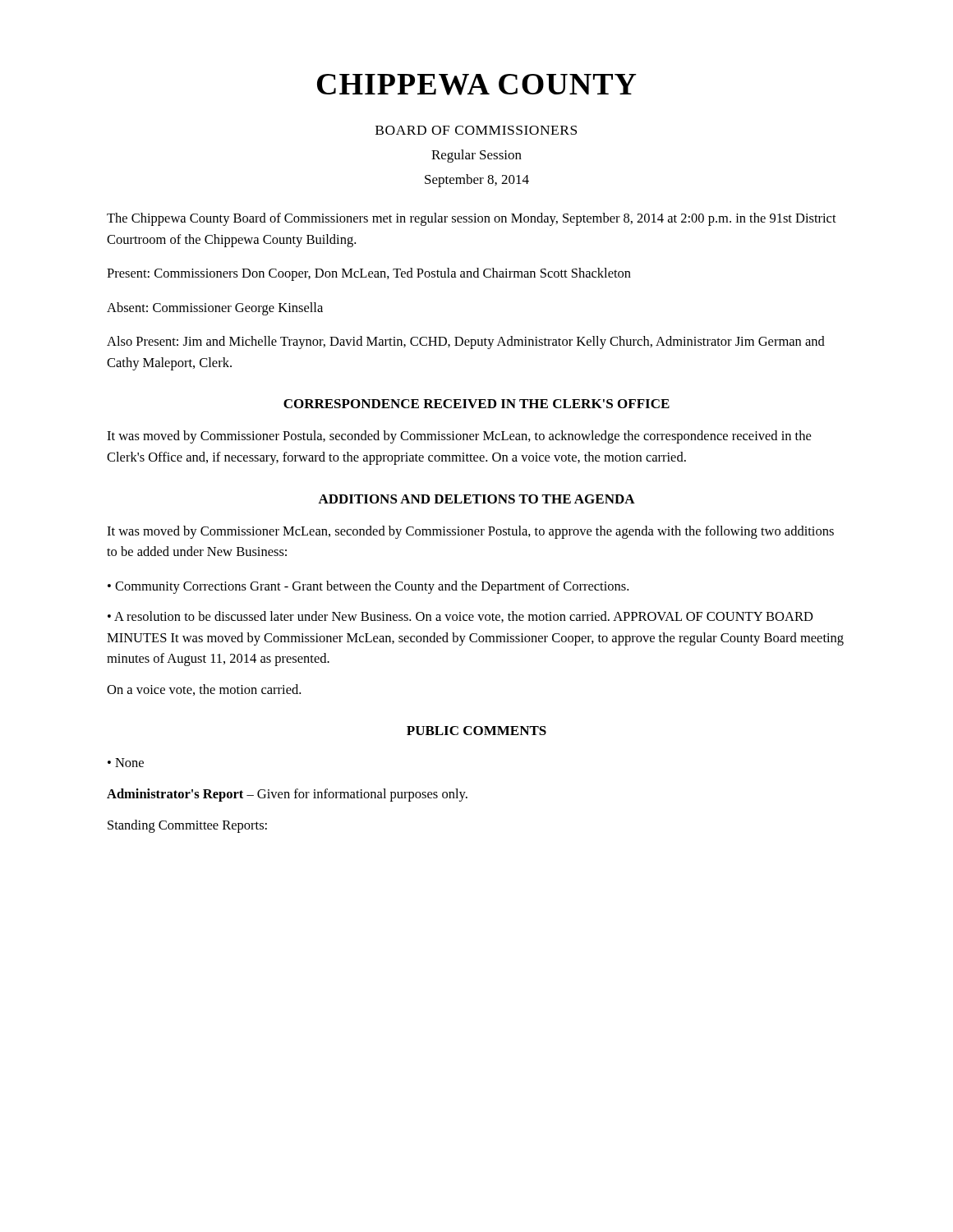Viewport: 953px width, 1232px height.
Task: Find the text block that reads "Also Present: Jim and Michelle Traynor, David"
Action: coord(466,352)
